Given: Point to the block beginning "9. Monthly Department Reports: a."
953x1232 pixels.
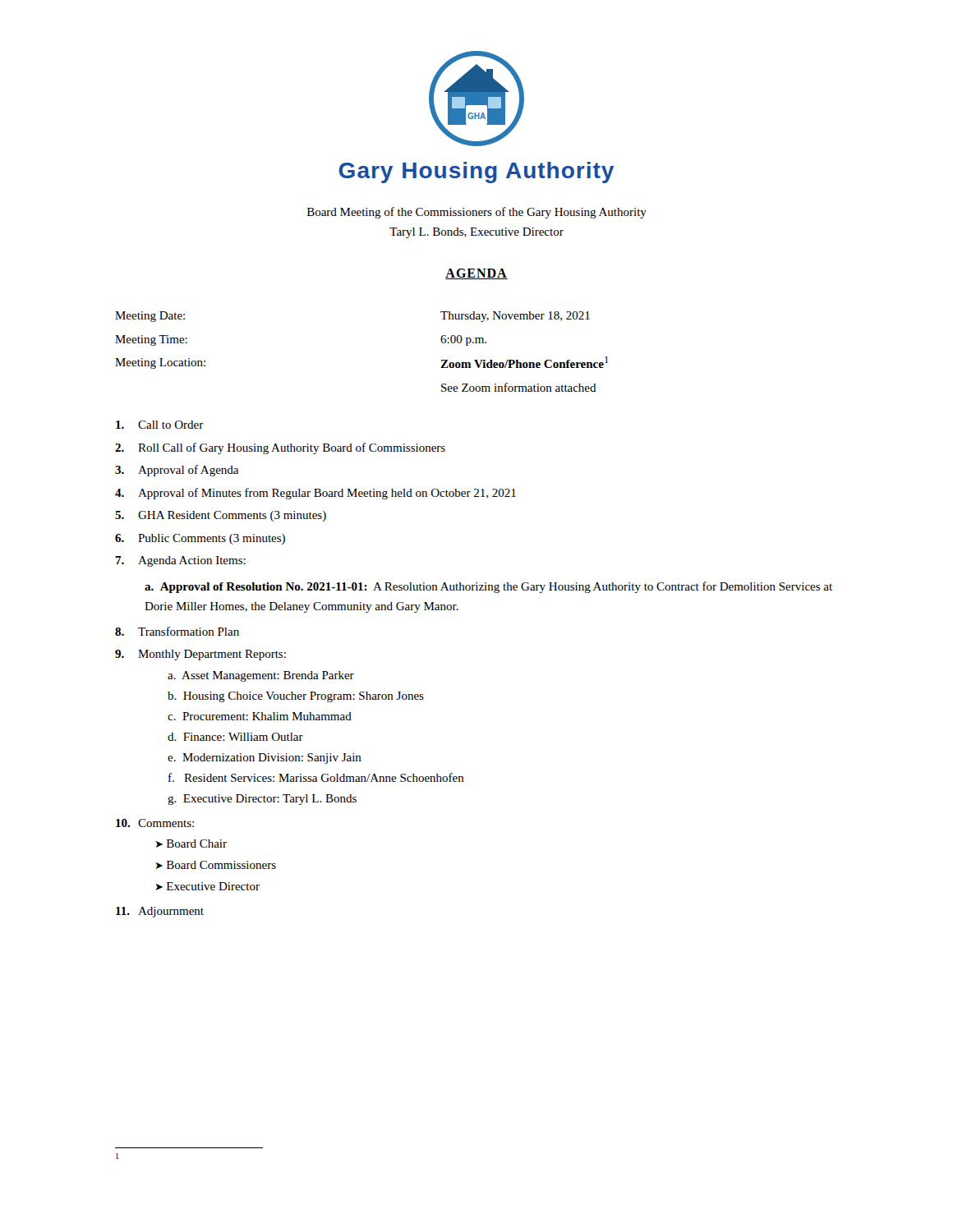Looking at the screenshot, I should point(200,655).
